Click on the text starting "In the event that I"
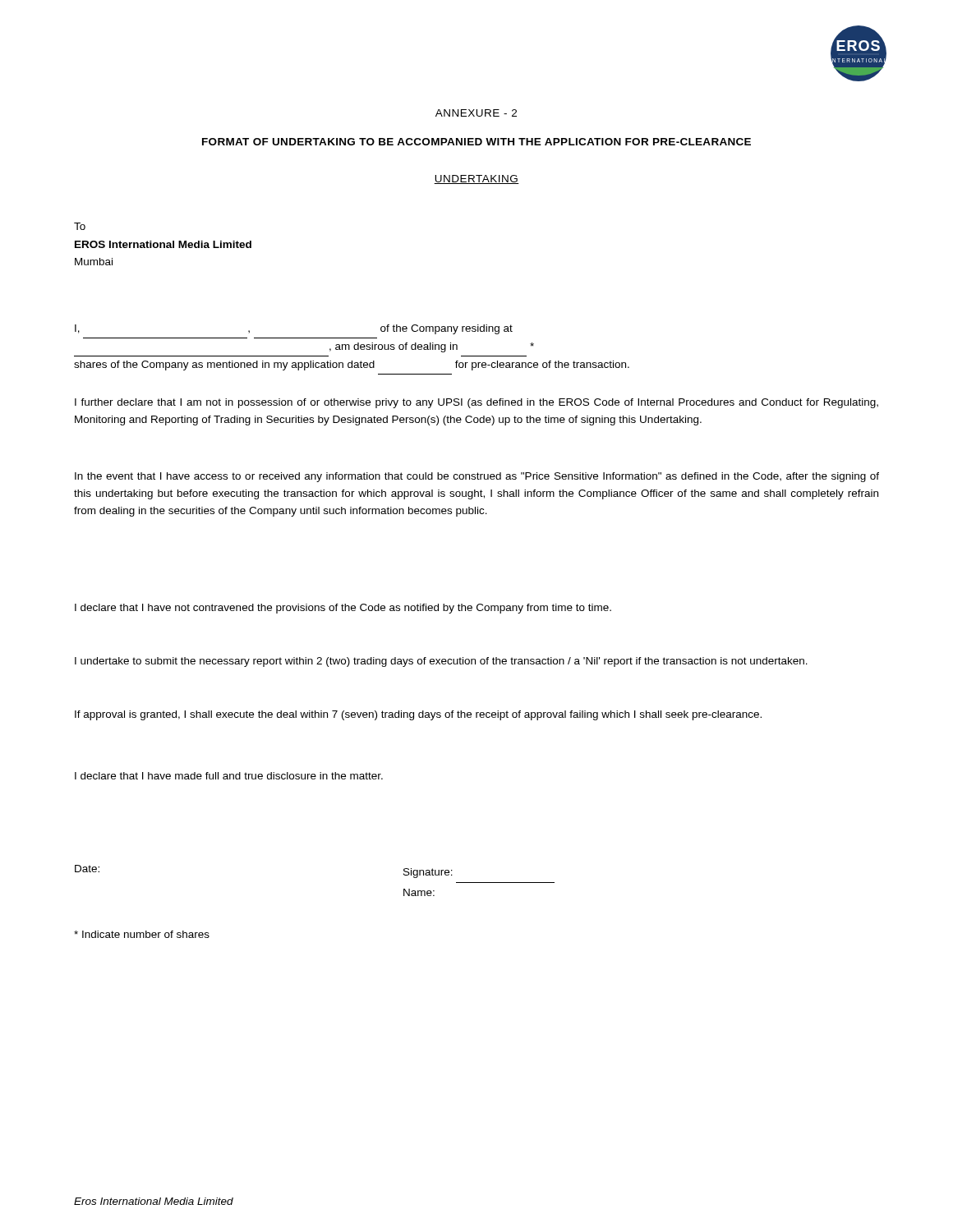Viewport: 953px width, 1232px height. 476,493
